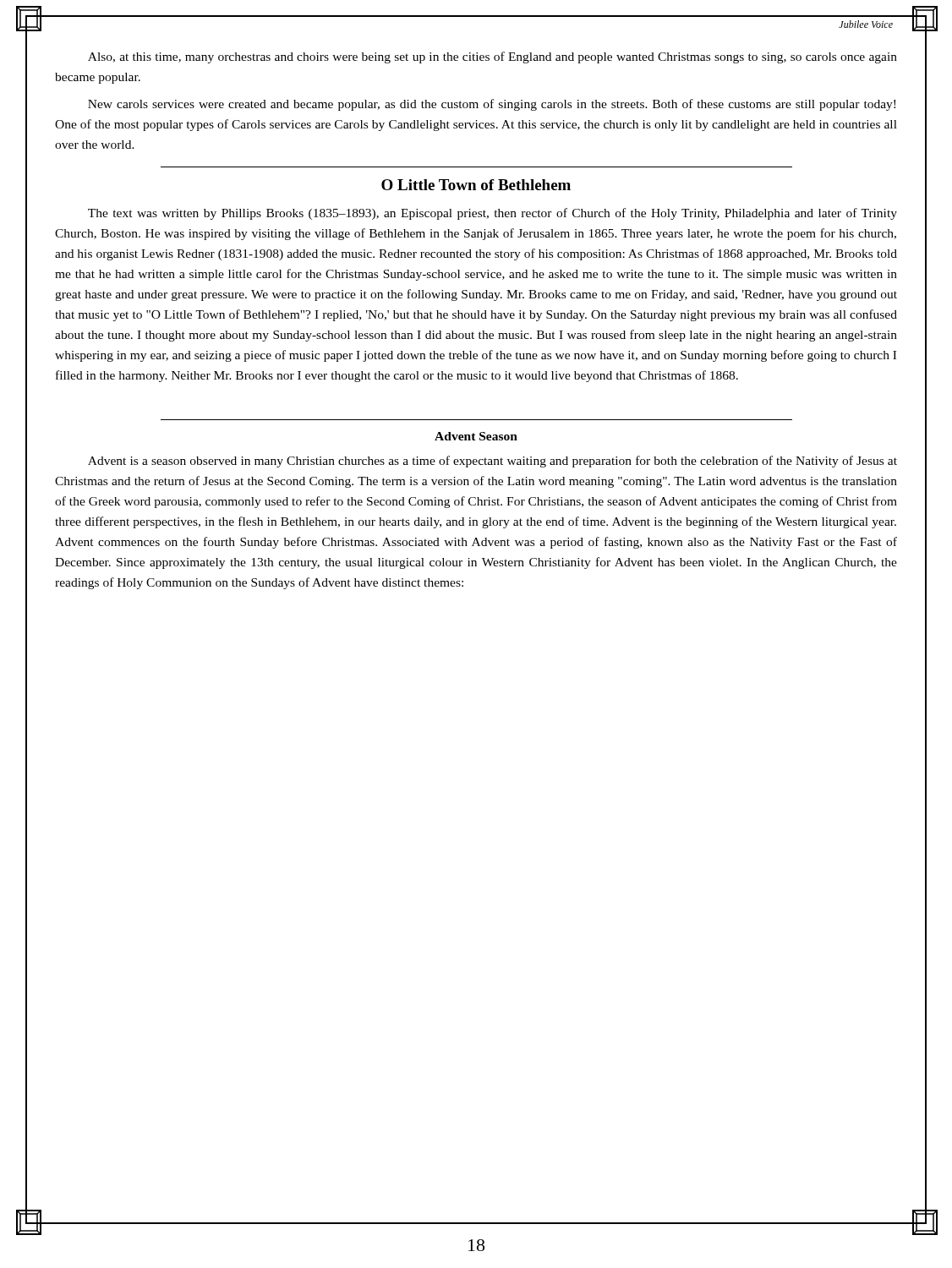Navigate to the element starting "Advent Season"
952x1268 pixels.
476,436
